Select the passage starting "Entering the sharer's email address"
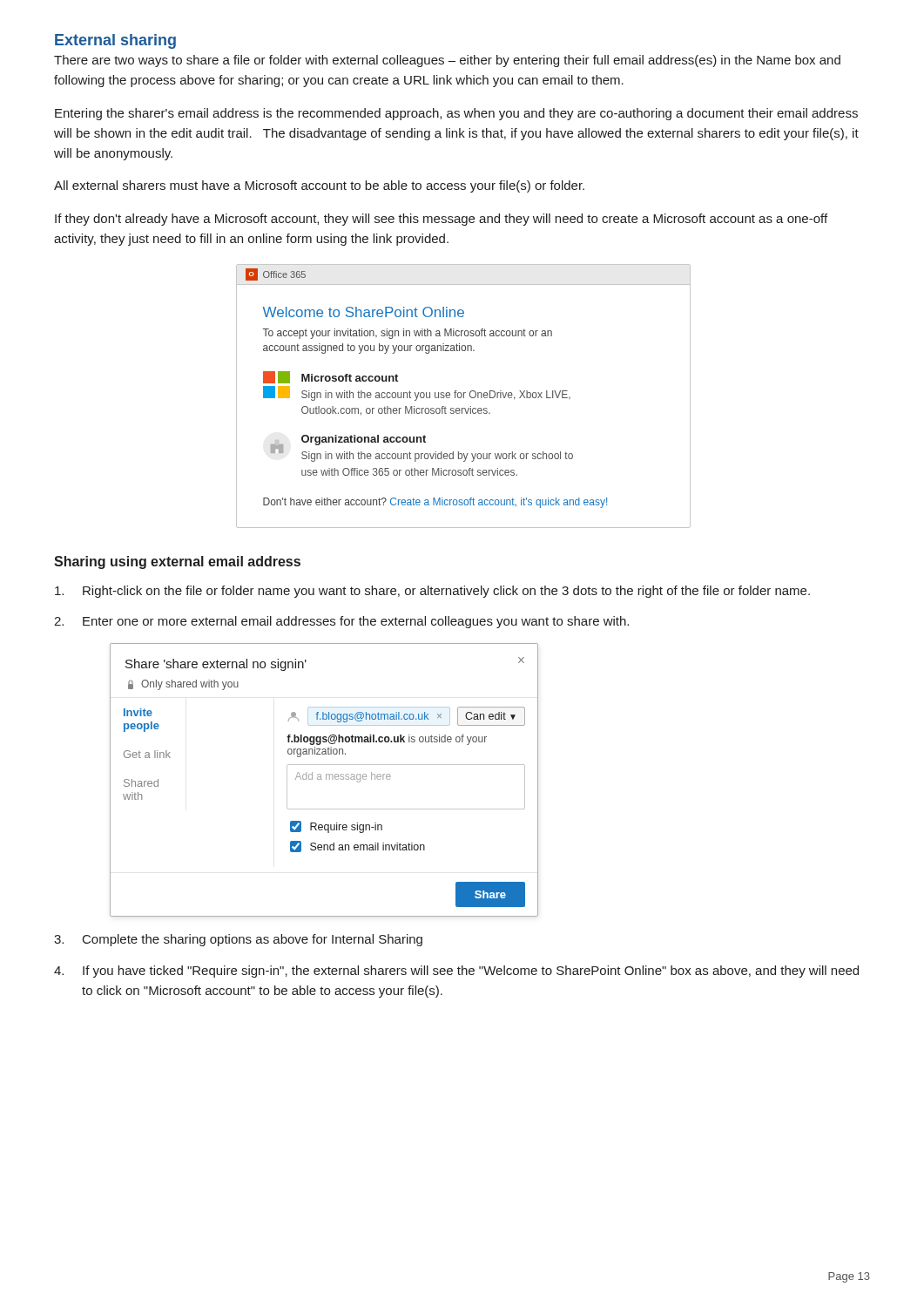 [456, 133]
